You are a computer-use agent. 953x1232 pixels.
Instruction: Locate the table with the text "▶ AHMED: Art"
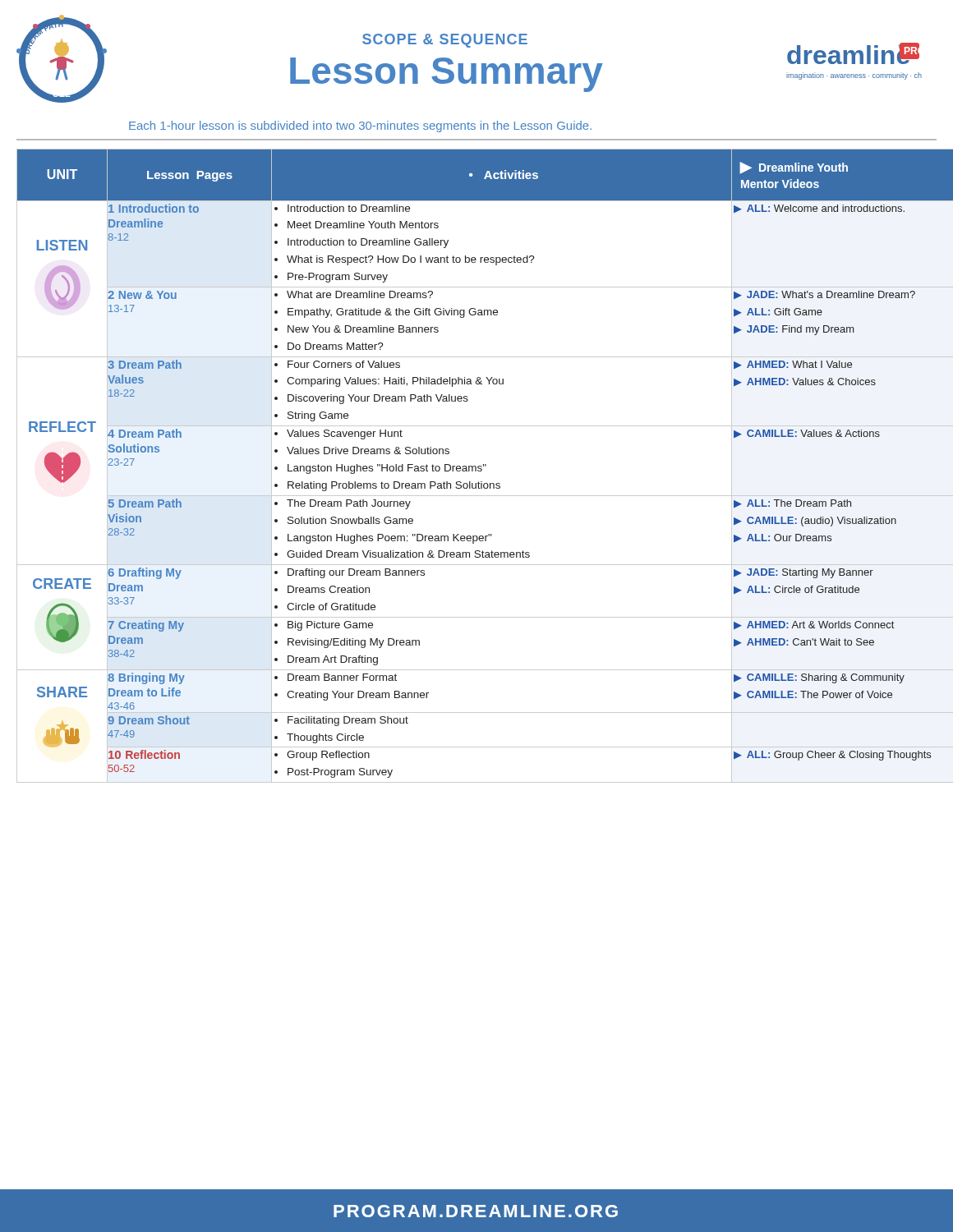(x=476, y=466)
